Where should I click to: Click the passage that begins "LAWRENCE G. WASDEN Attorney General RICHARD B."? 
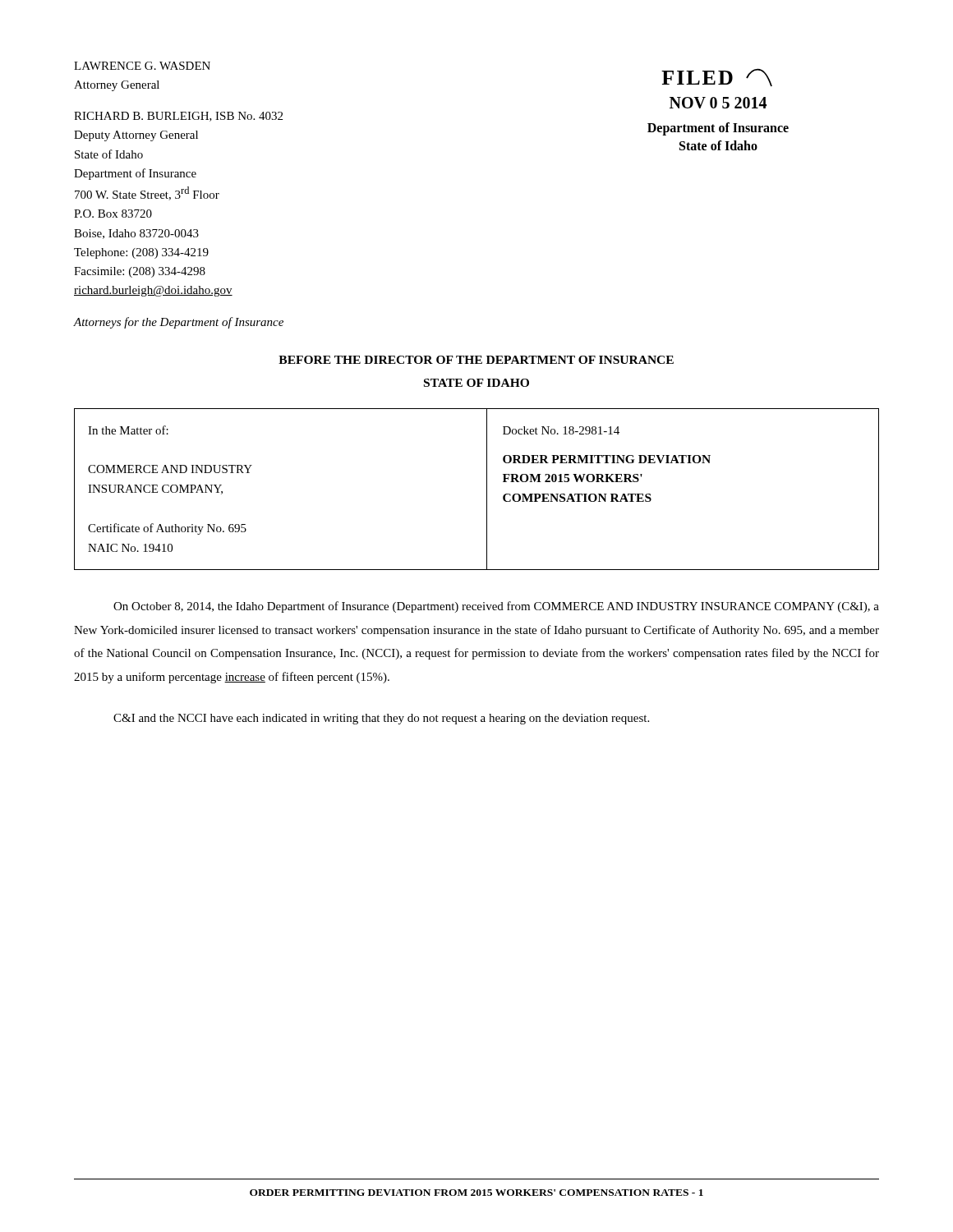point(142,66)
